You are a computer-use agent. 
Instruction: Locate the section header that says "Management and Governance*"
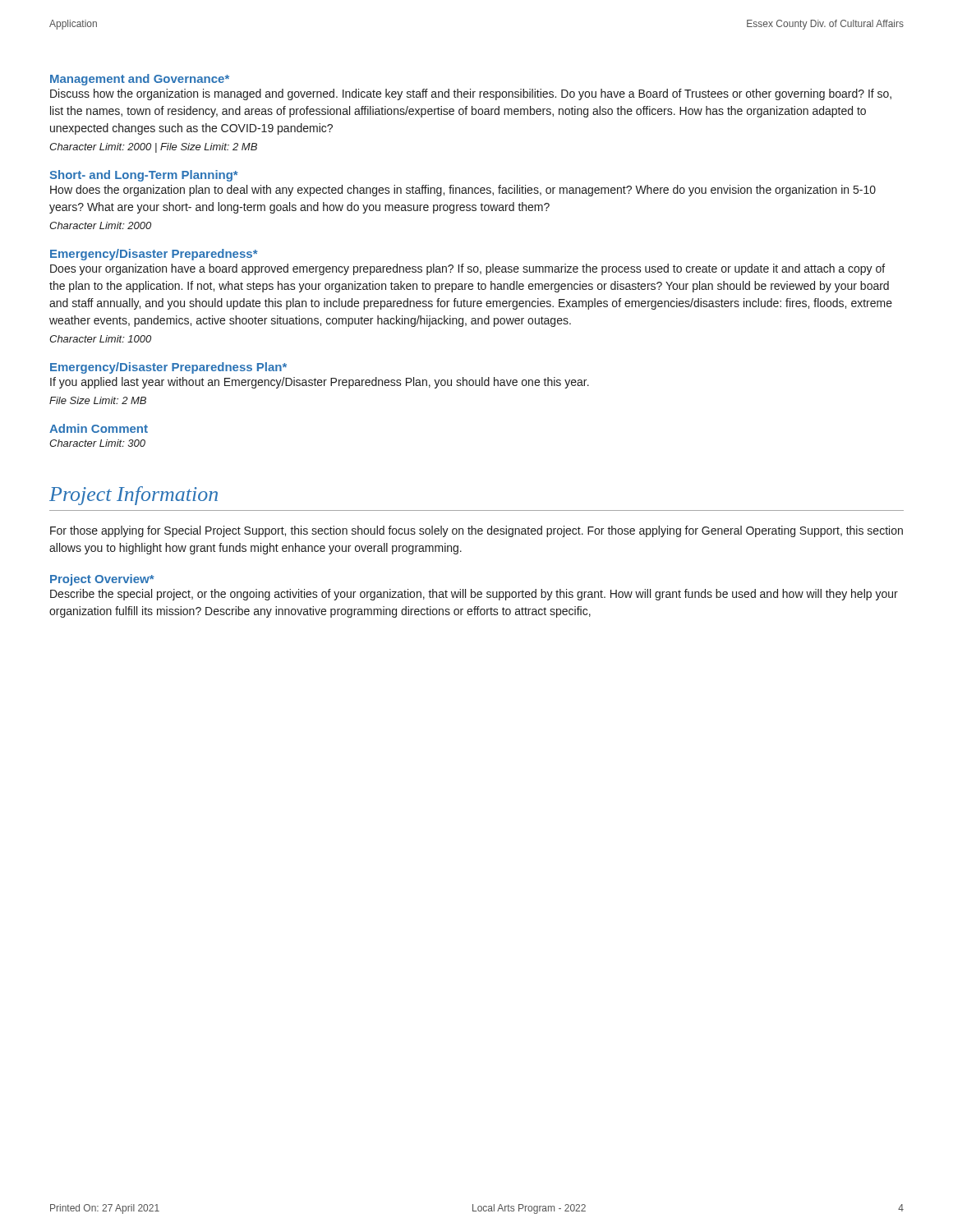139,78
